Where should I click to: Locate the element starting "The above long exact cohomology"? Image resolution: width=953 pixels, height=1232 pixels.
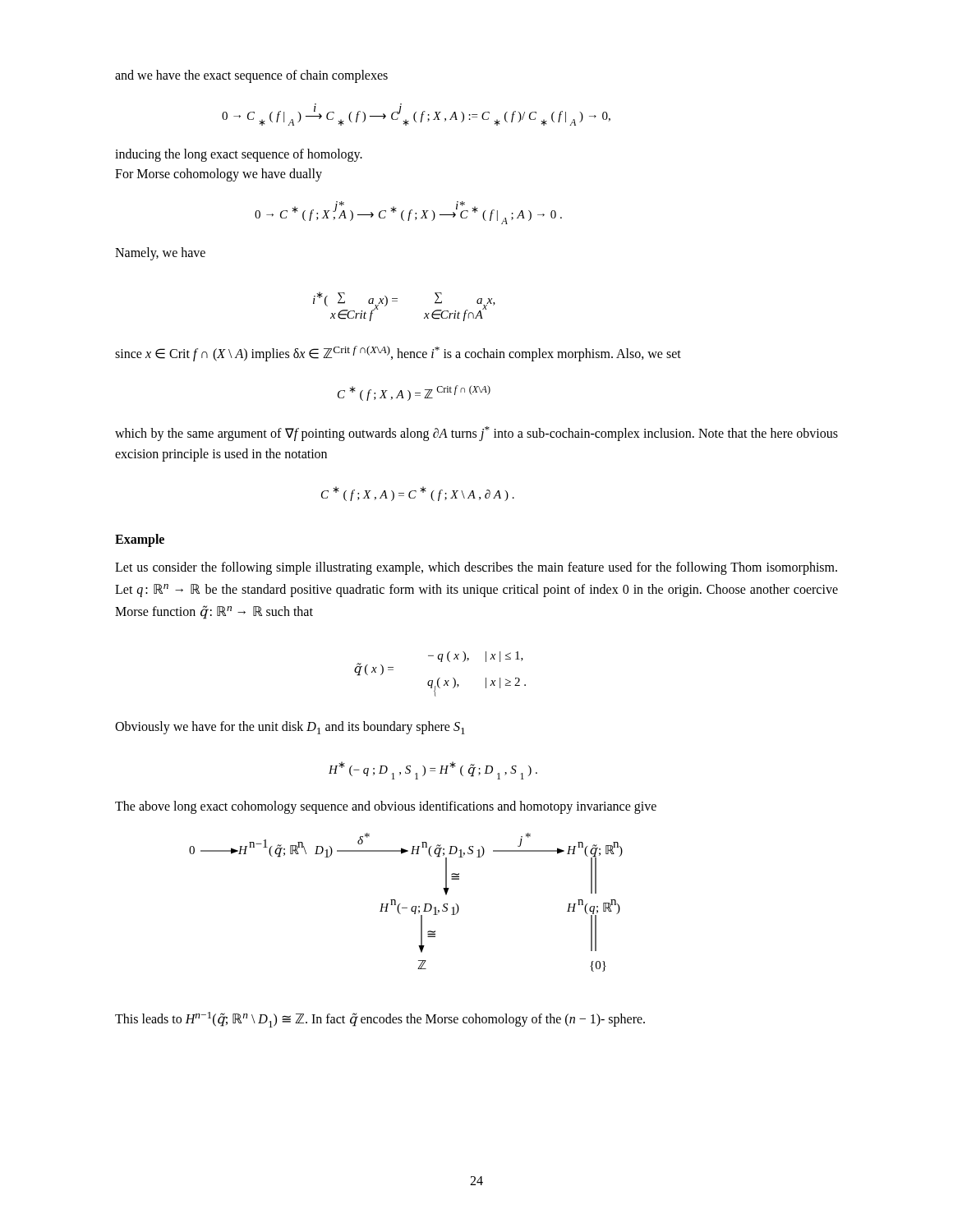click(x=386, y=807)
